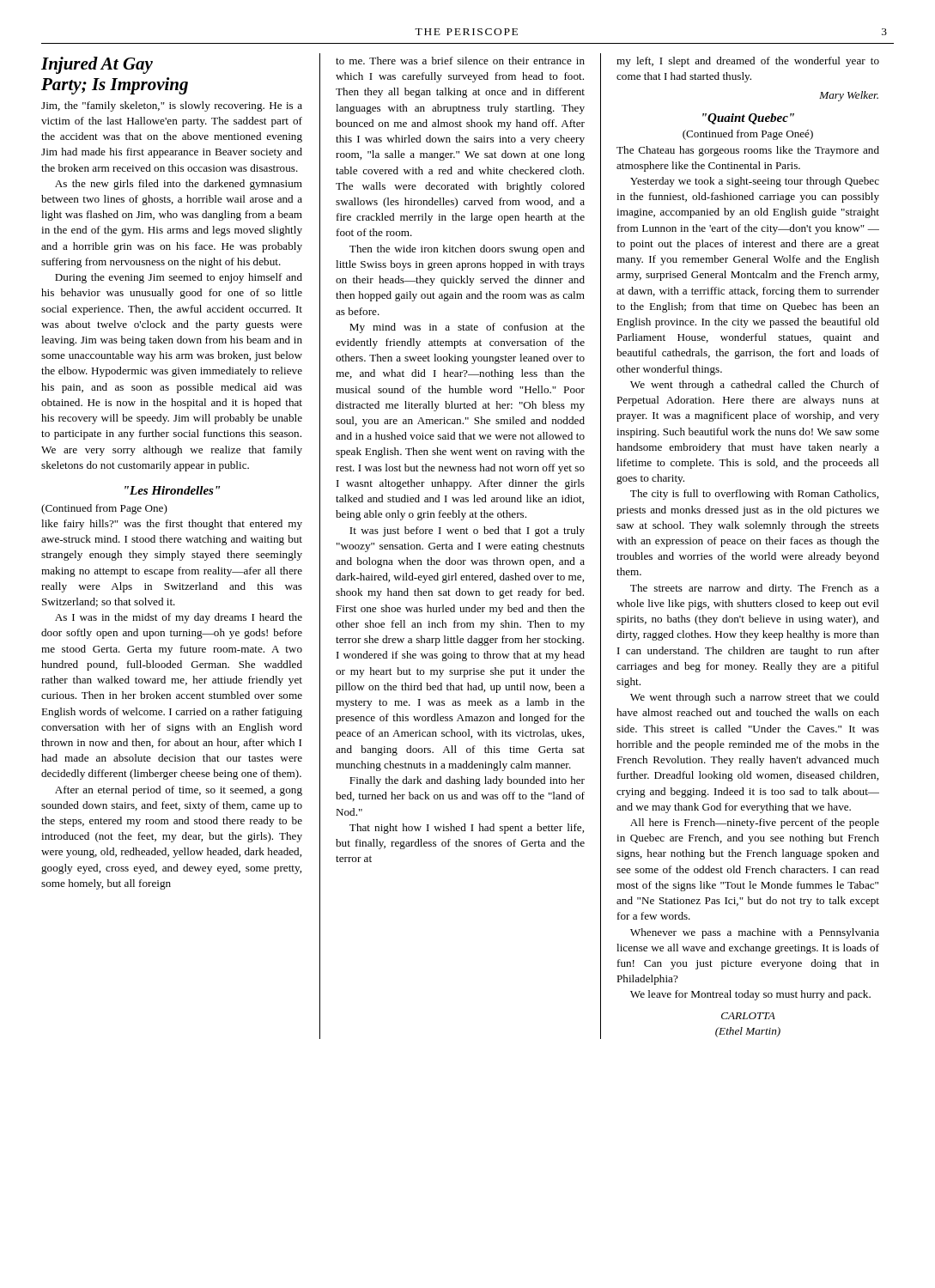Select the element starting "(Continued from Page One) like fairy hills?""
The image size is (935, 1288).
coord(172,696)
